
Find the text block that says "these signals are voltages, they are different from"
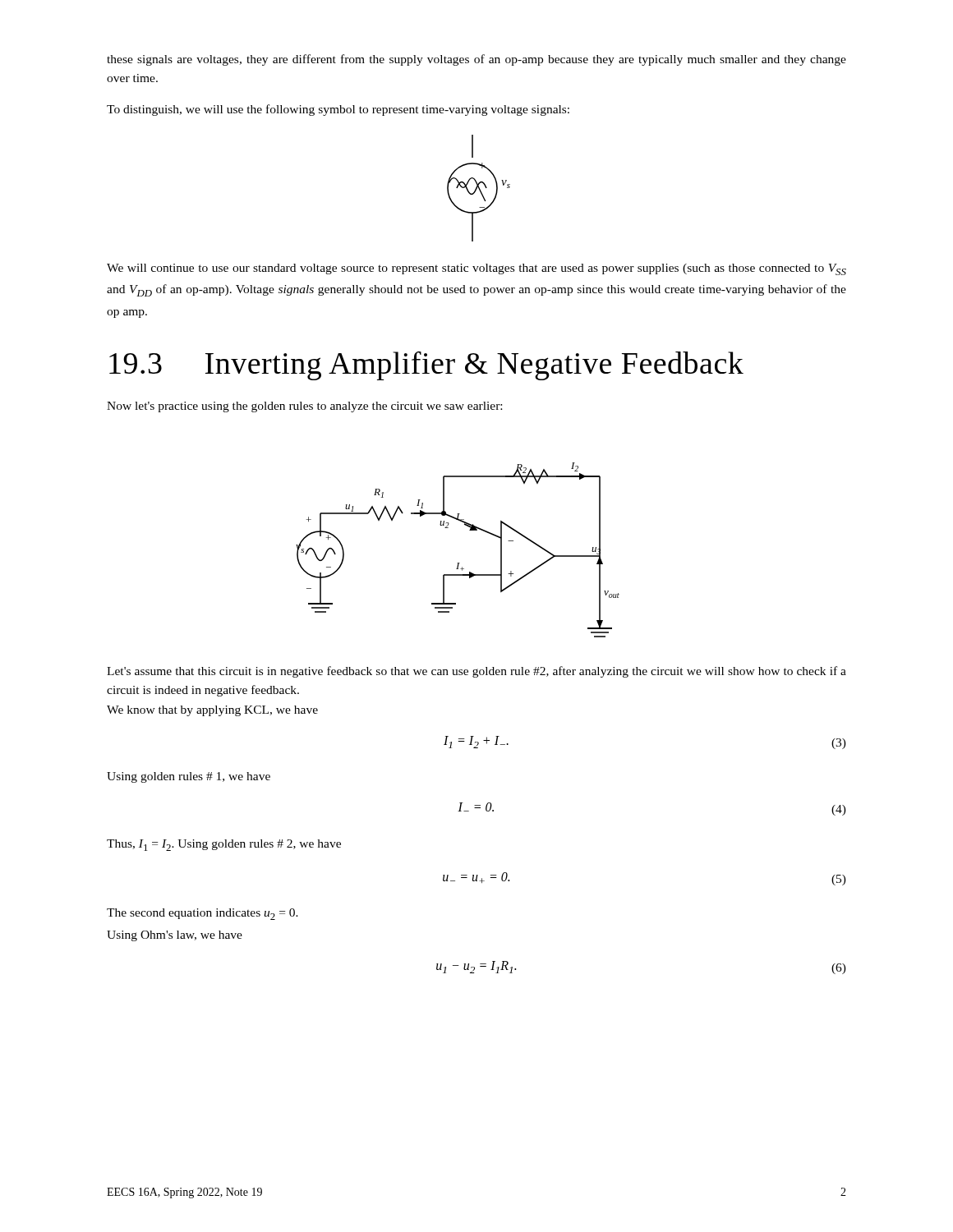[476, 68]
